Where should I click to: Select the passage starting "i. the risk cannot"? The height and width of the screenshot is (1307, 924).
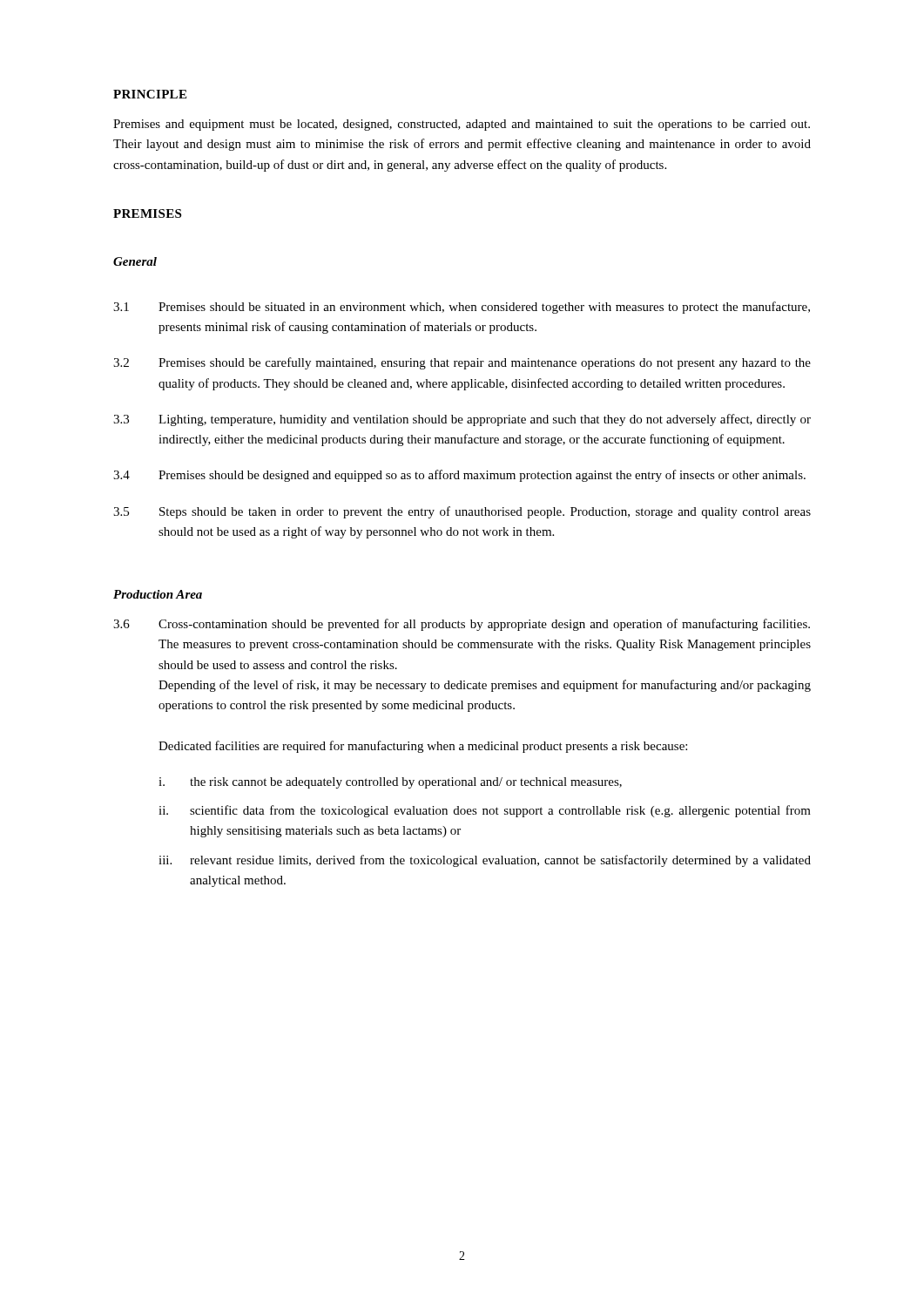coord(462,782)
